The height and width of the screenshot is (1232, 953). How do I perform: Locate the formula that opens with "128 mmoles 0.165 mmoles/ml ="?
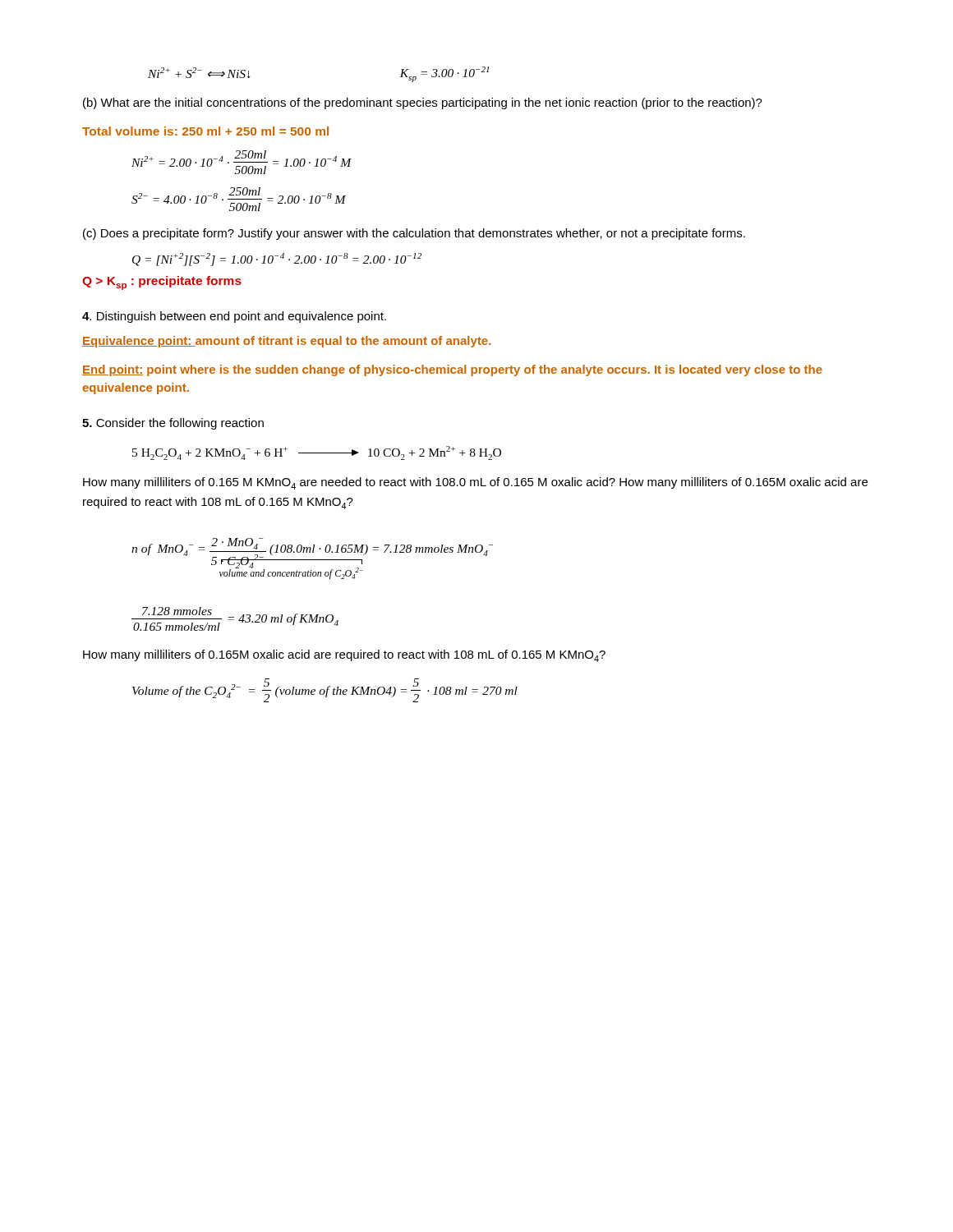point(235,619)
